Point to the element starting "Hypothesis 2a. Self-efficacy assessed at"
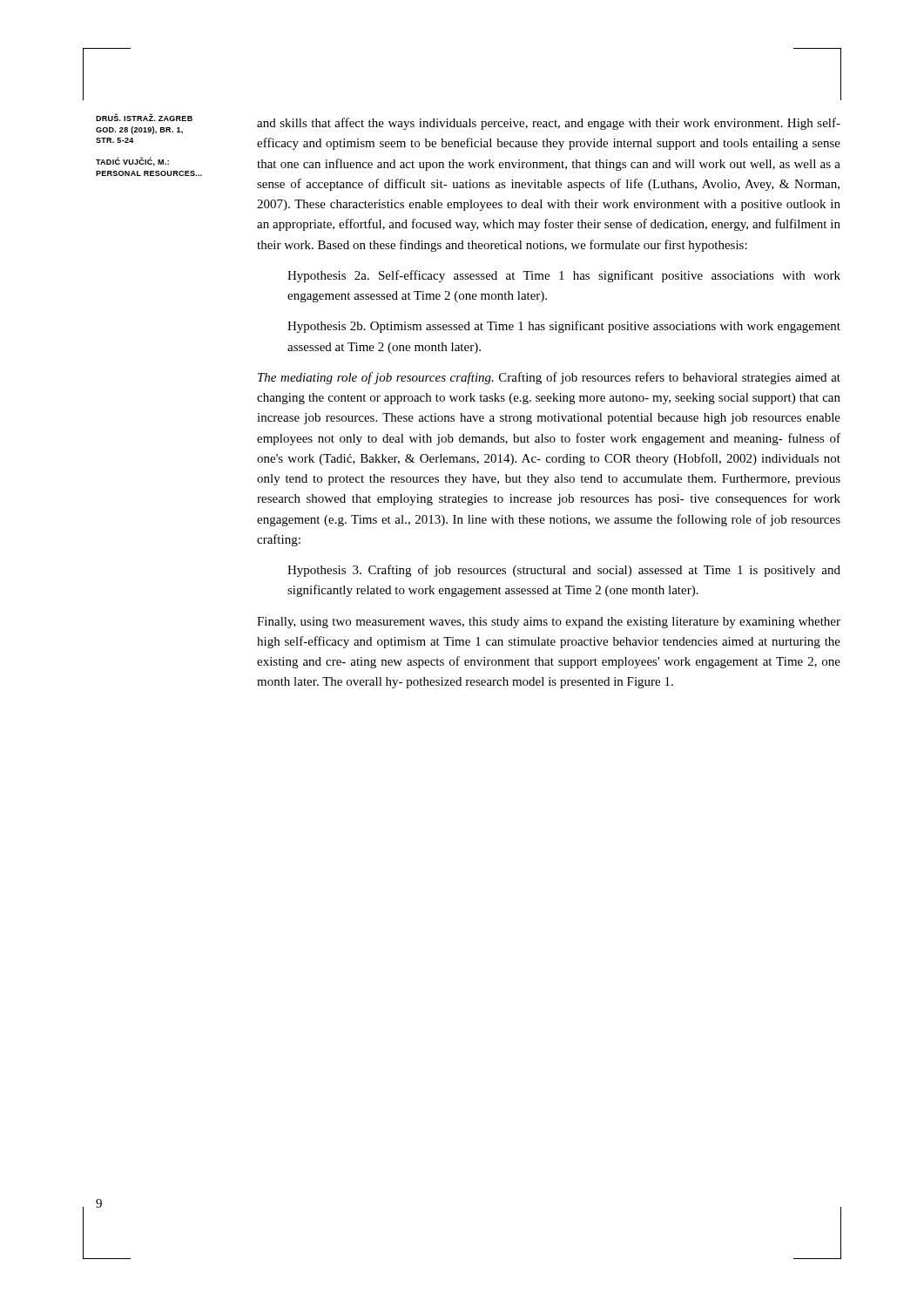The width and height of the screenshot is (924, 1307). tap(564, 285)
